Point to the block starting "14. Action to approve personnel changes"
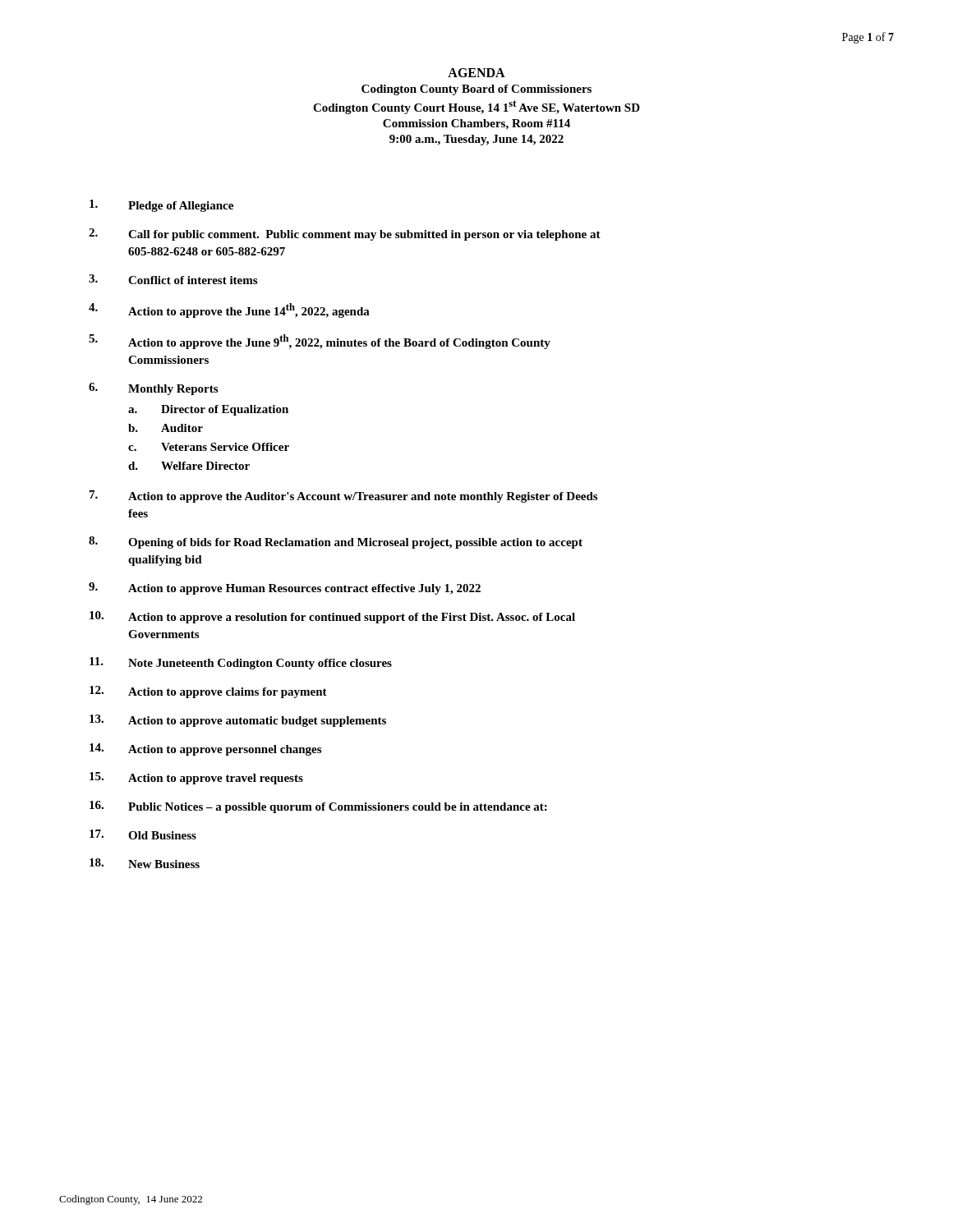 (x=205, y=749)
